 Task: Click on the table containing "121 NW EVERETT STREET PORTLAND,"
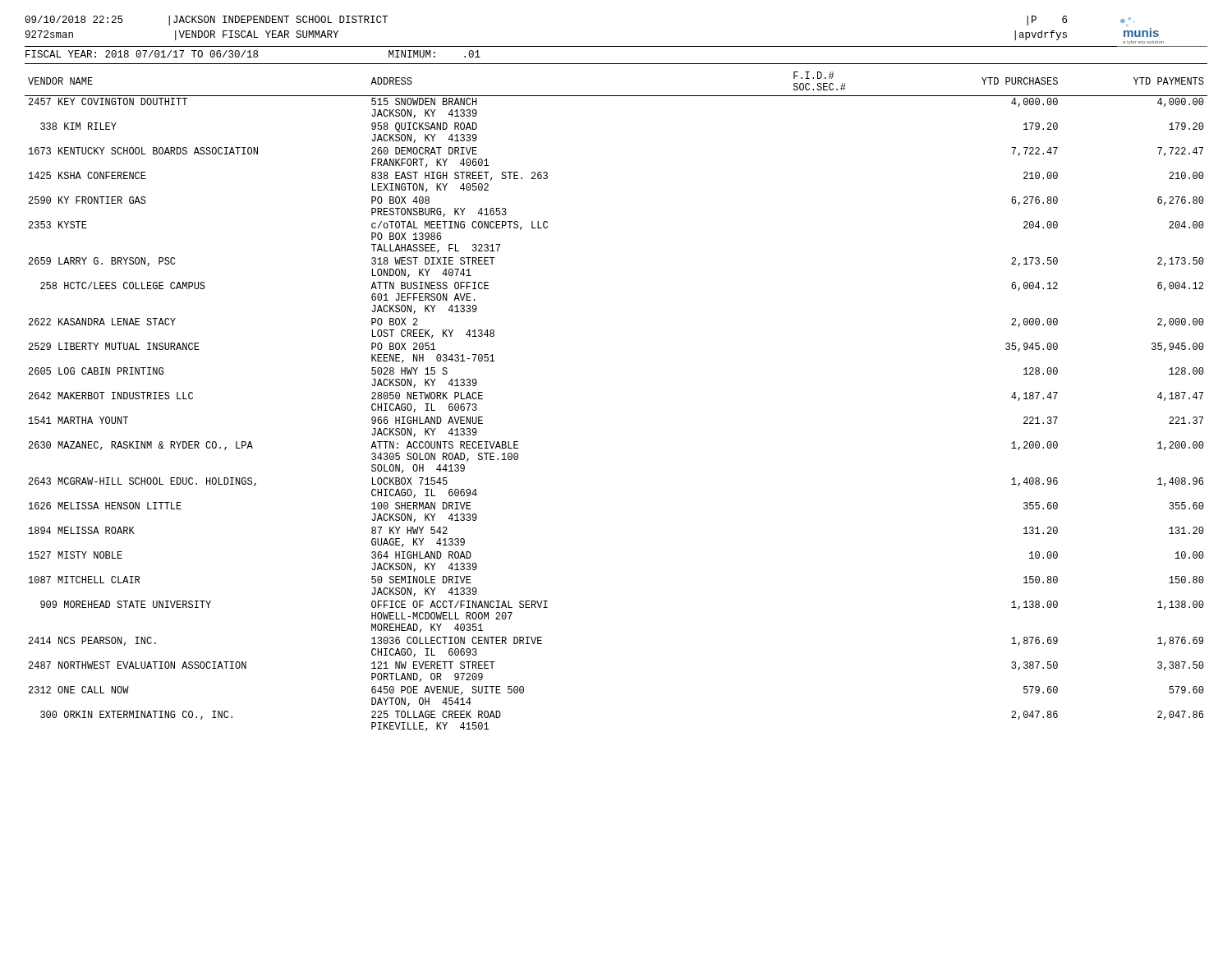(616, 401)
